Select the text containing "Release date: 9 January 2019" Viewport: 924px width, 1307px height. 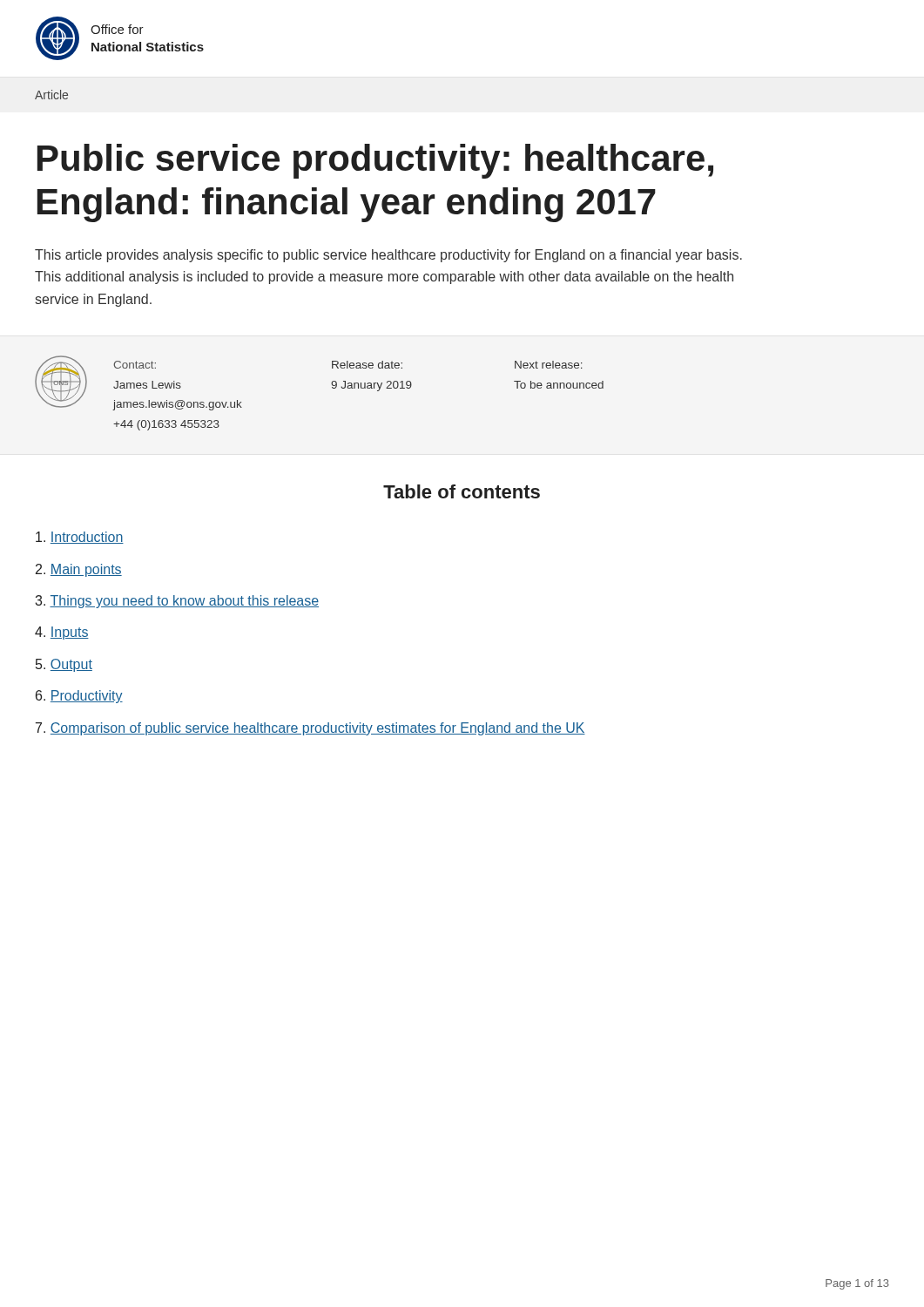click(x=371, y=374)
